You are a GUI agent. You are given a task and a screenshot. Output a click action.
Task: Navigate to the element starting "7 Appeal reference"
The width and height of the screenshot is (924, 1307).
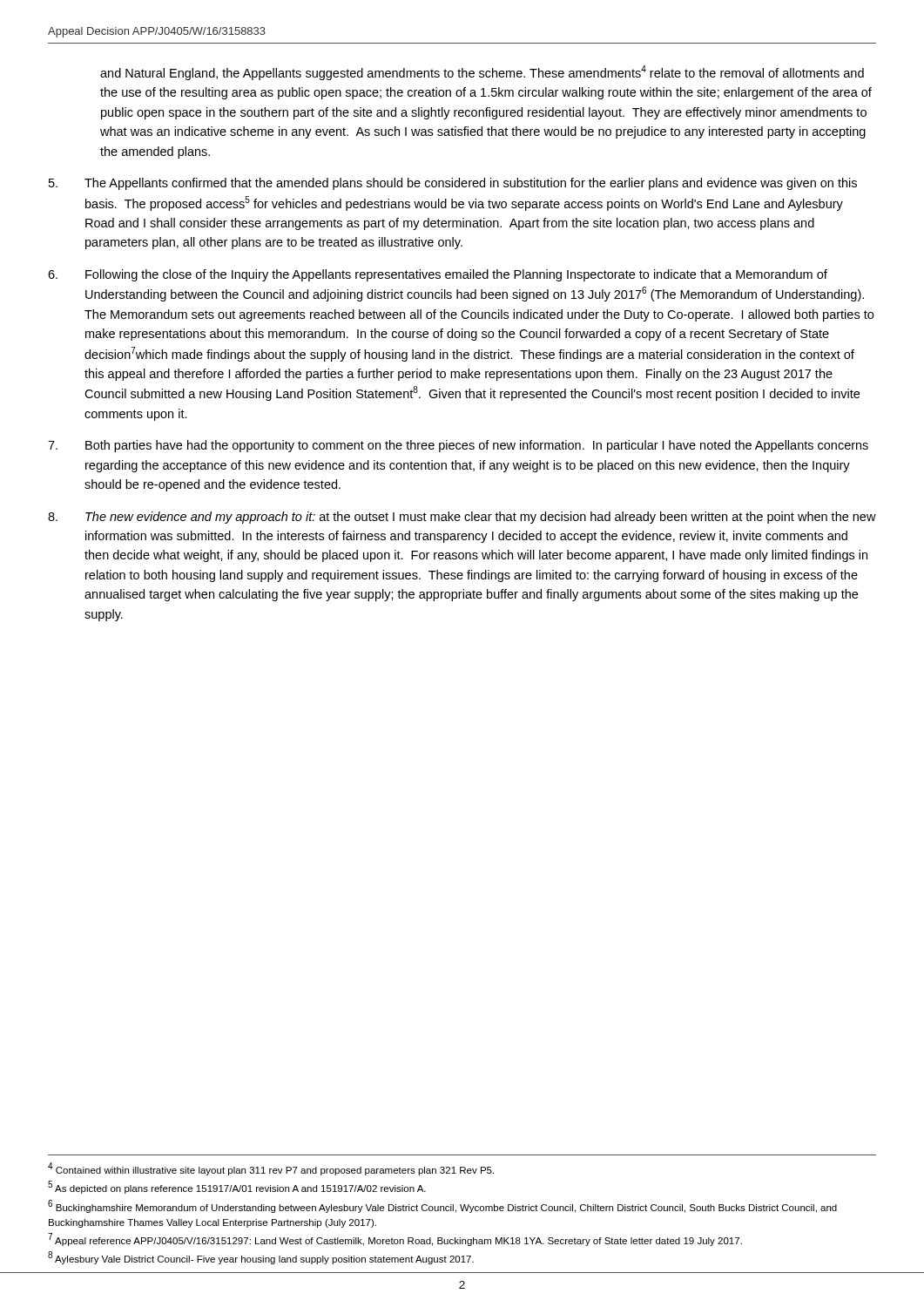click(x=395, y=1239)
